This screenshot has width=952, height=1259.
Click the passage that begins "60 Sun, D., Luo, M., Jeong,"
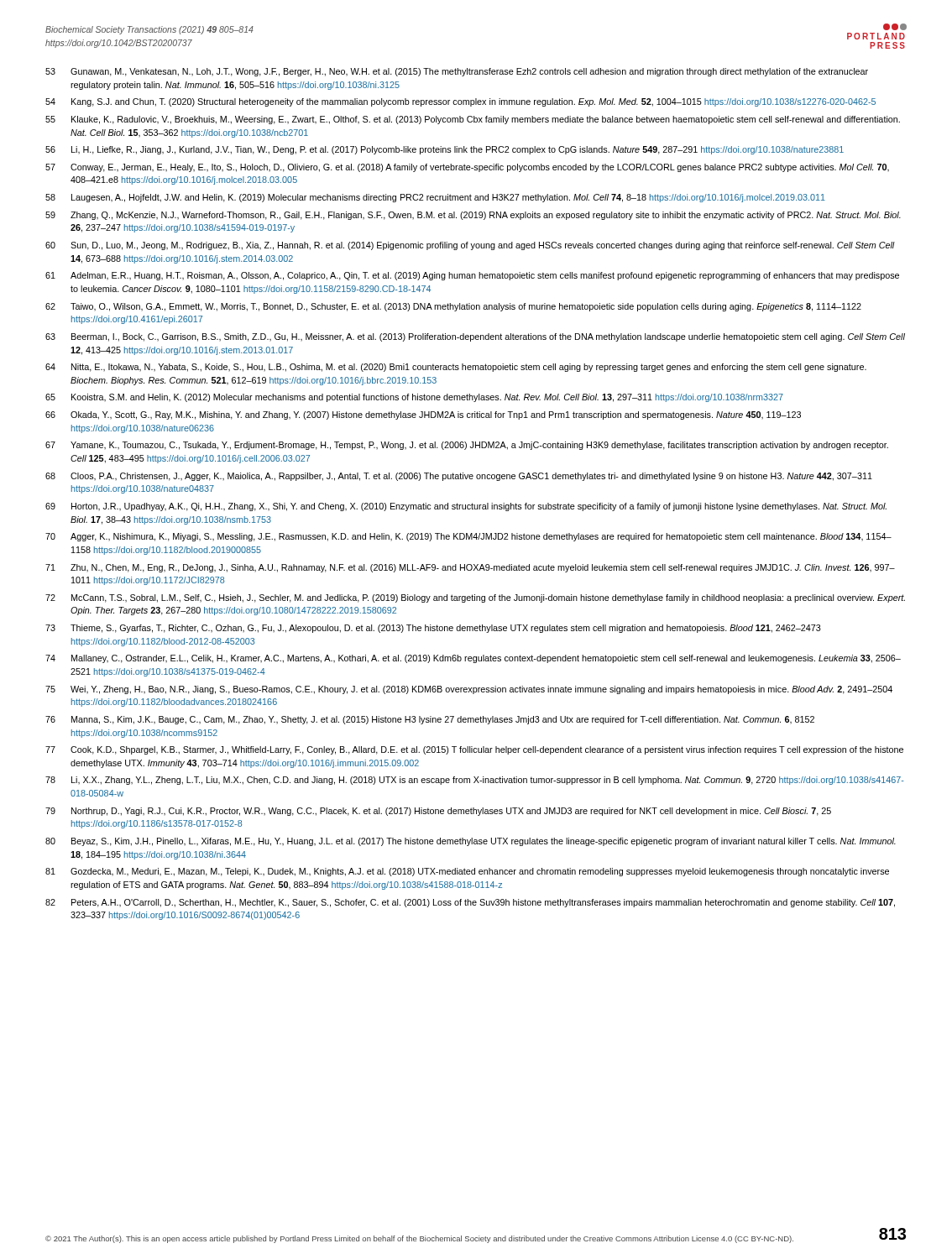(x=476, y=252)
